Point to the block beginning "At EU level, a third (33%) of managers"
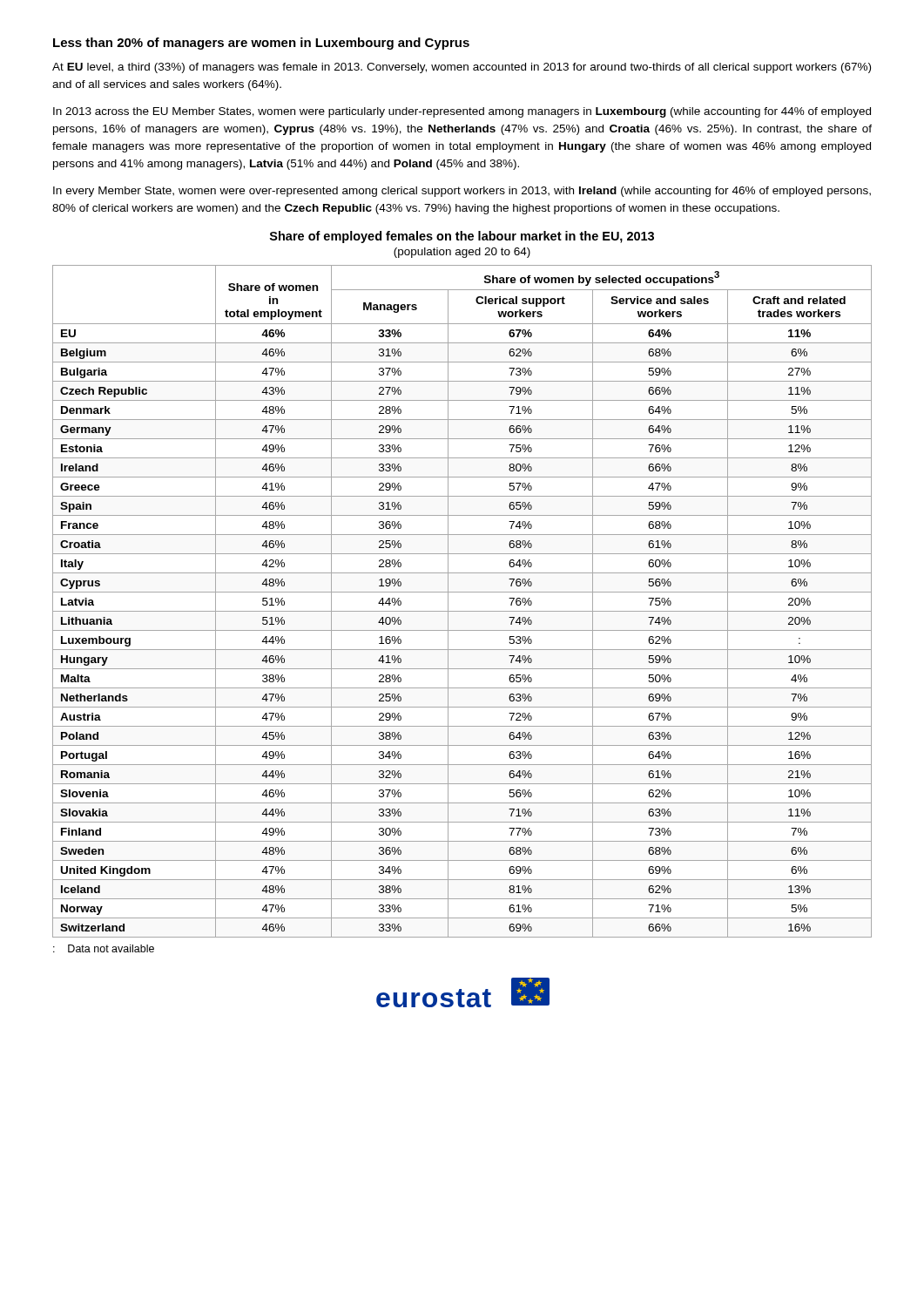The image size is (924, 1307). tap(462, 75)
